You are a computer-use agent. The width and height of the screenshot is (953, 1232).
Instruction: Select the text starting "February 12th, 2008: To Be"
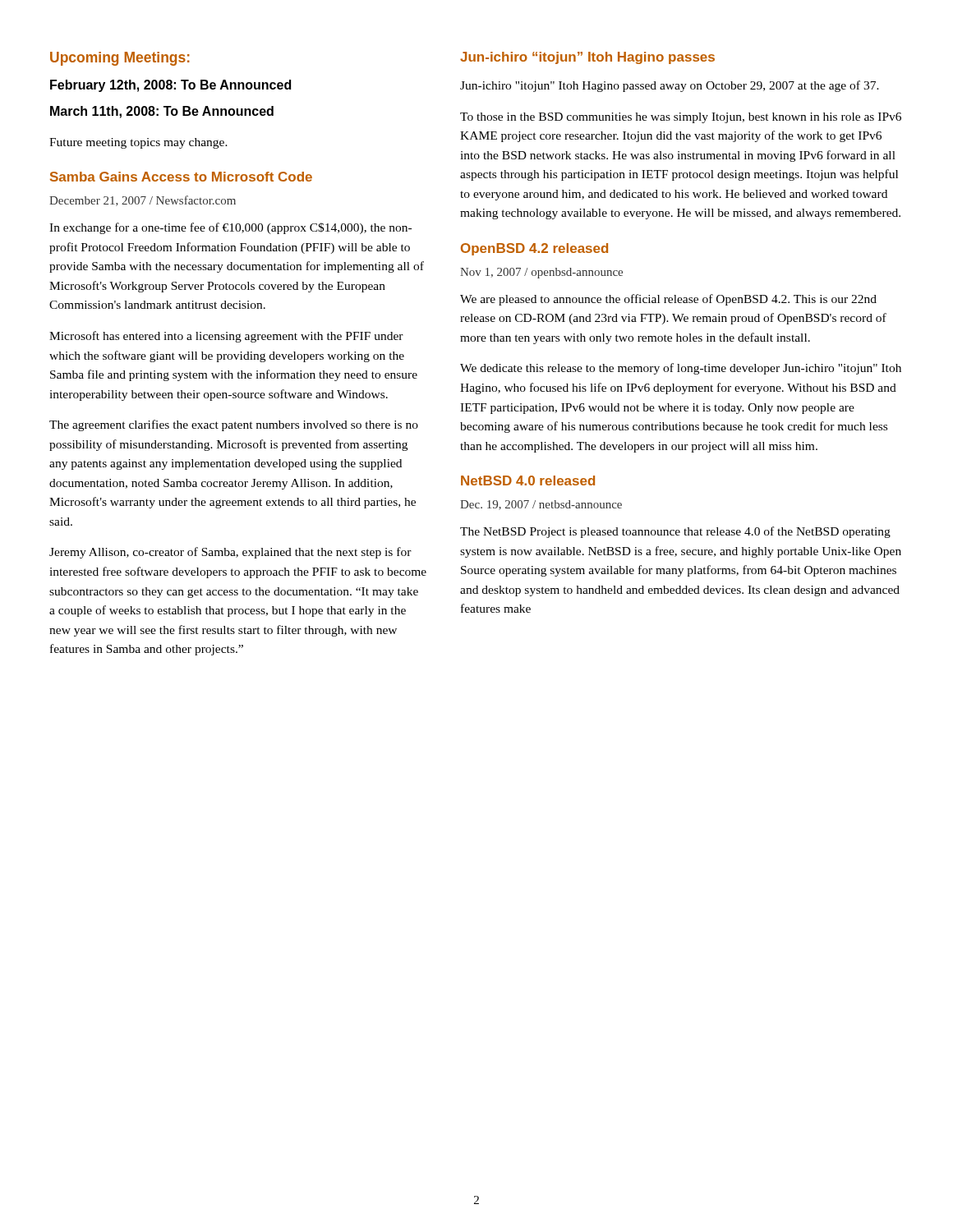coord(171,85)
